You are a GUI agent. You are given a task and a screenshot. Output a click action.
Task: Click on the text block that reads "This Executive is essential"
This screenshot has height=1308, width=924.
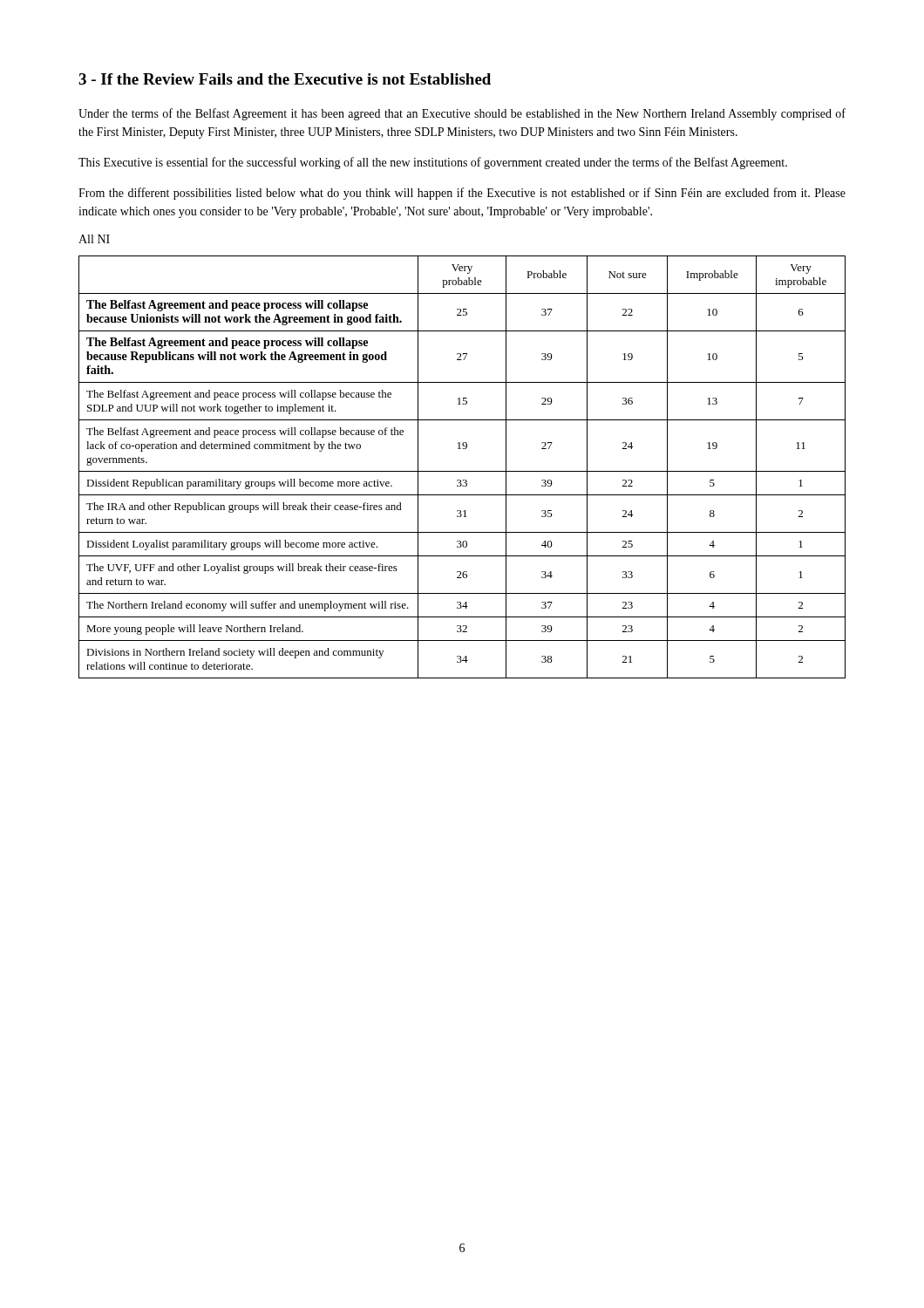pyautogui.click(x=433, y=163)
